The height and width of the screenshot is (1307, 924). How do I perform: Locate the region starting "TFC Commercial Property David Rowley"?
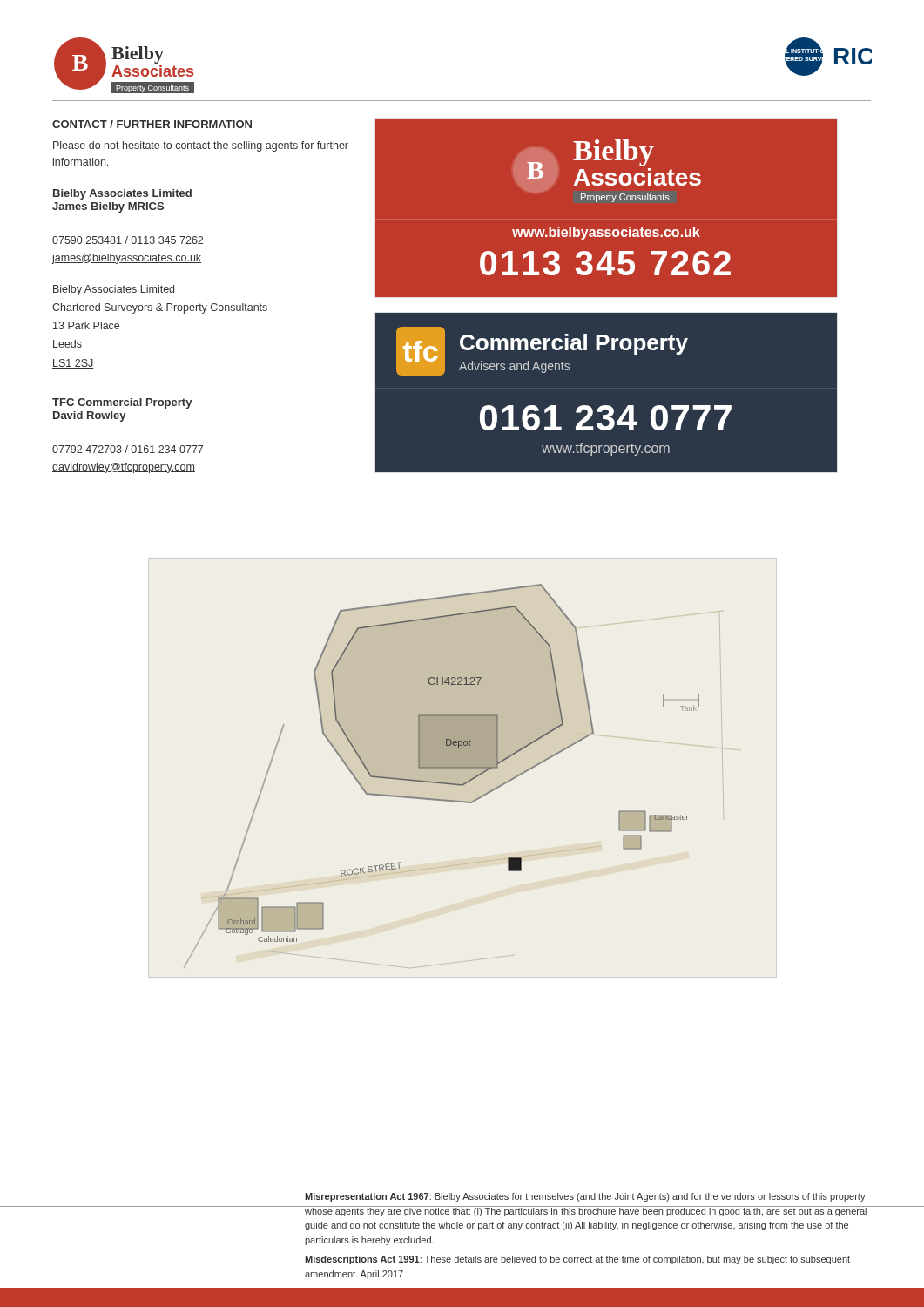click(x=122, y=408)
